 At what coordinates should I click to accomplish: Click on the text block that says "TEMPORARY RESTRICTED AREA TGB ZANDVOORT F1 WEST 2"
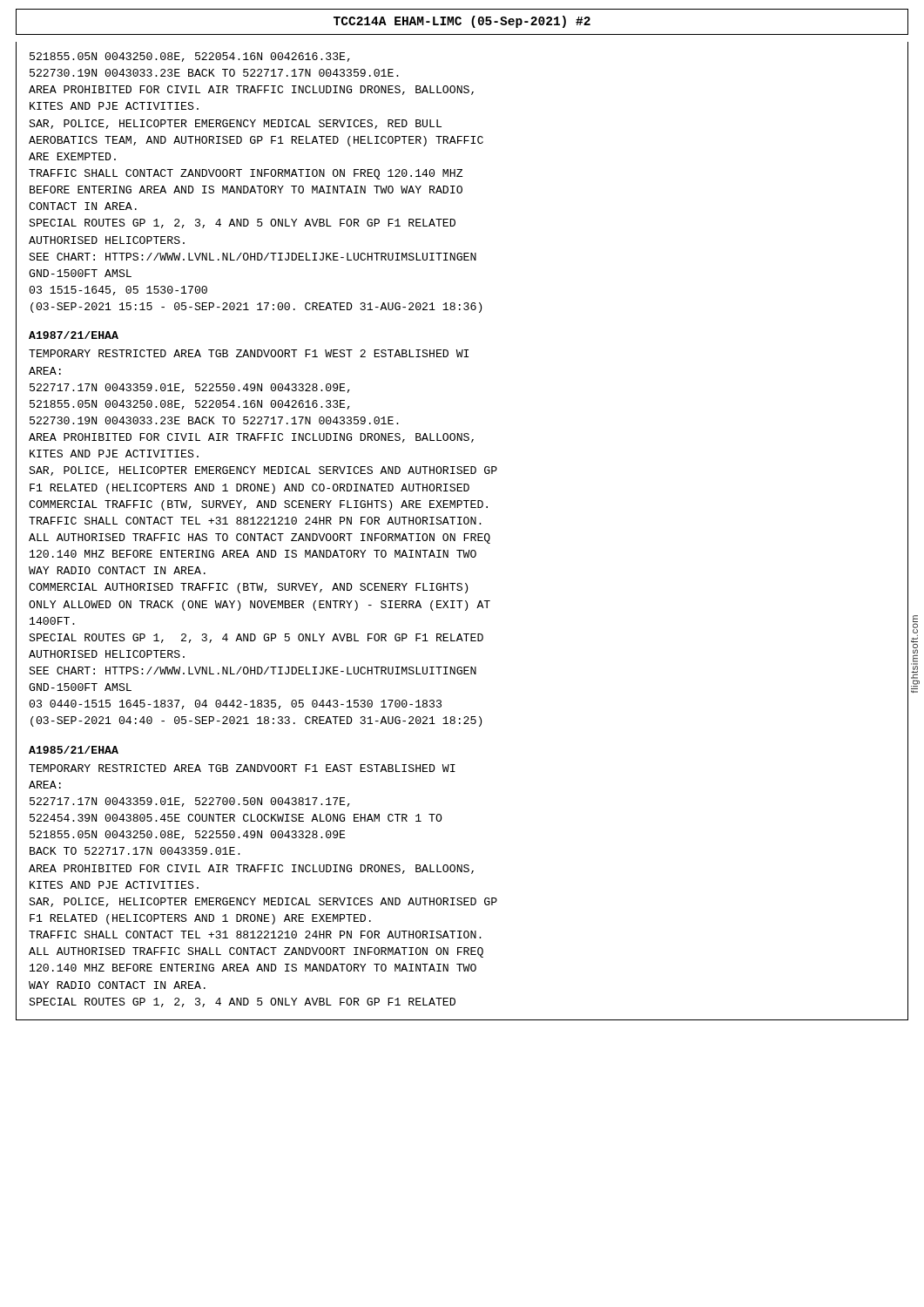pos(263,538)
